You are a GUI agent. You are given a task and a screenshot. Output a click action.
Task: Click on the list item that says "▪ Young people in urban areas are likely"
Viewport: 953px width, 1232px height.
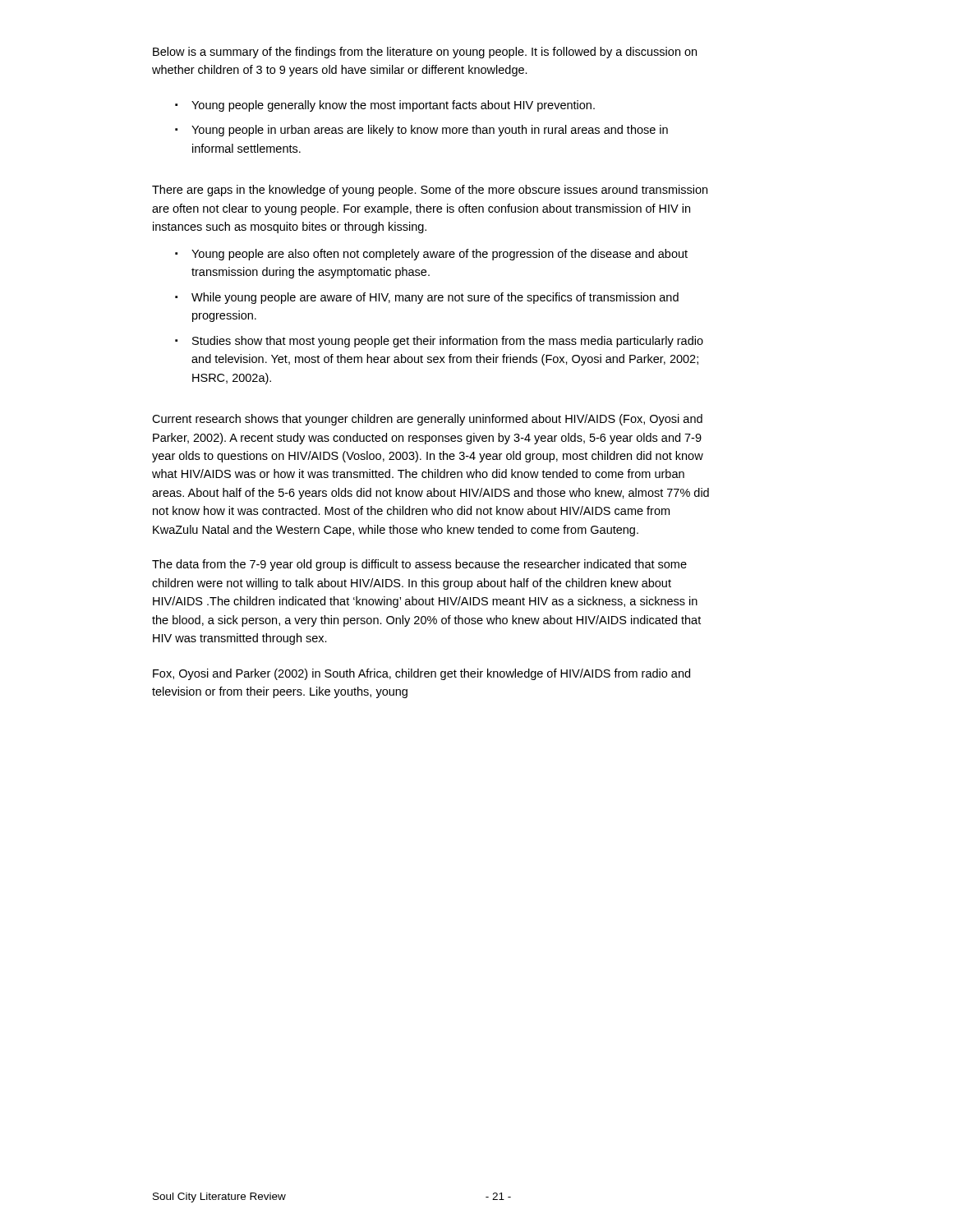pyautogui.click(x=443, y=140)
